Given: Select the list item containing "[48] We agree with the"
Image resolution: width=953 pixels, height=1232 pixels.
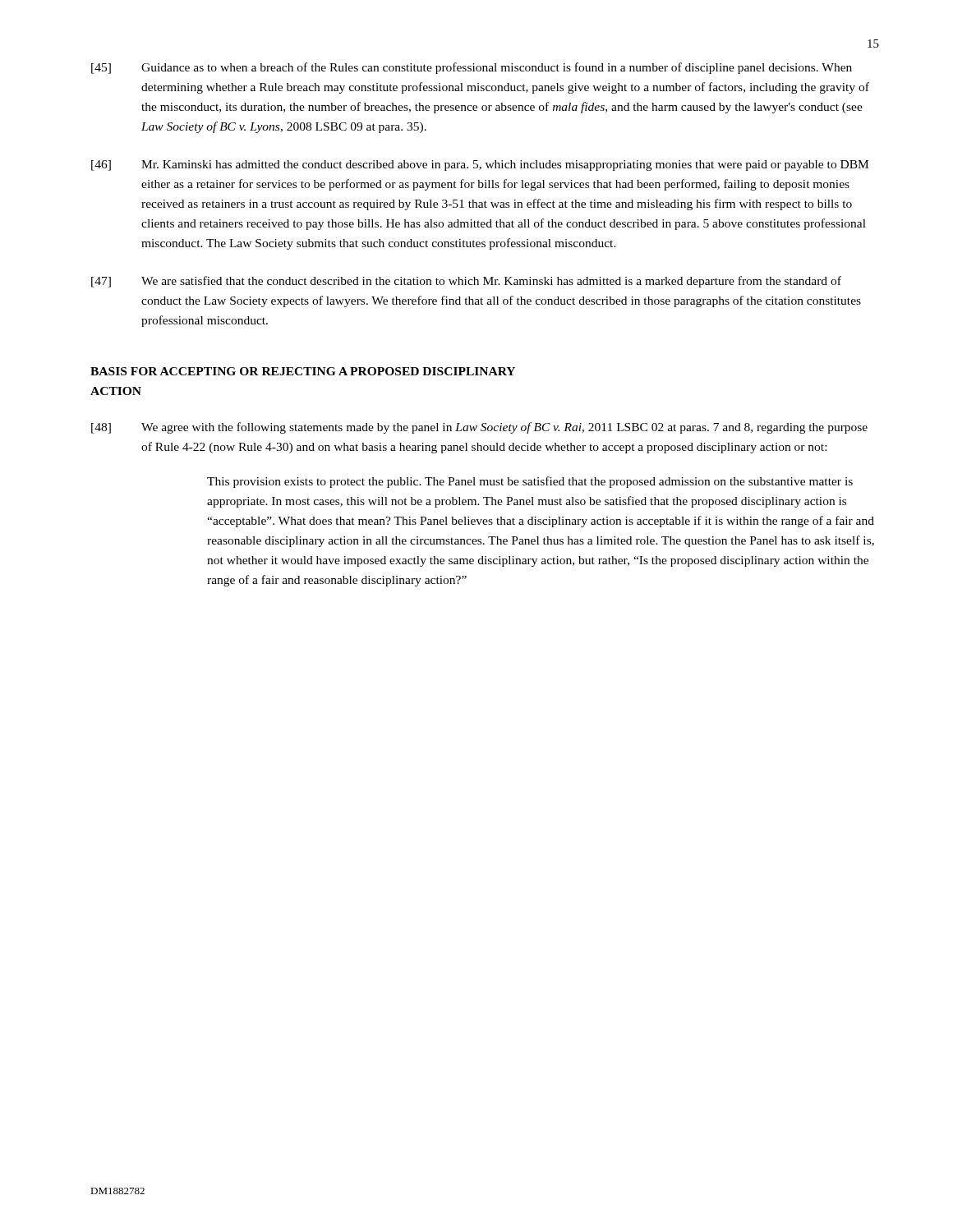Looking at the screenshot, I should [485, 504].
